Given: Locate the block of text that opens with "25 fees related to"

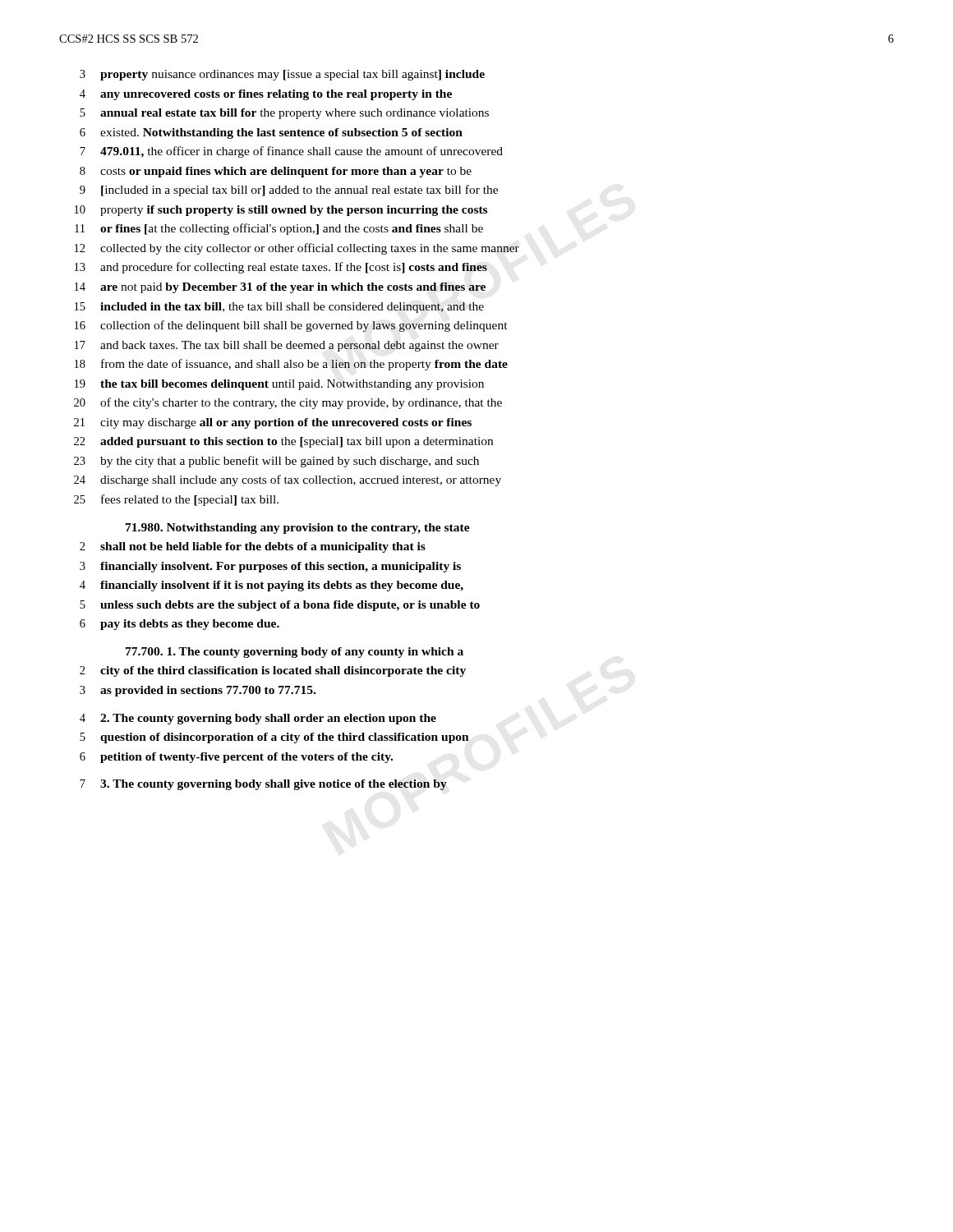Looking at the screenshot, I should (176, 500).
